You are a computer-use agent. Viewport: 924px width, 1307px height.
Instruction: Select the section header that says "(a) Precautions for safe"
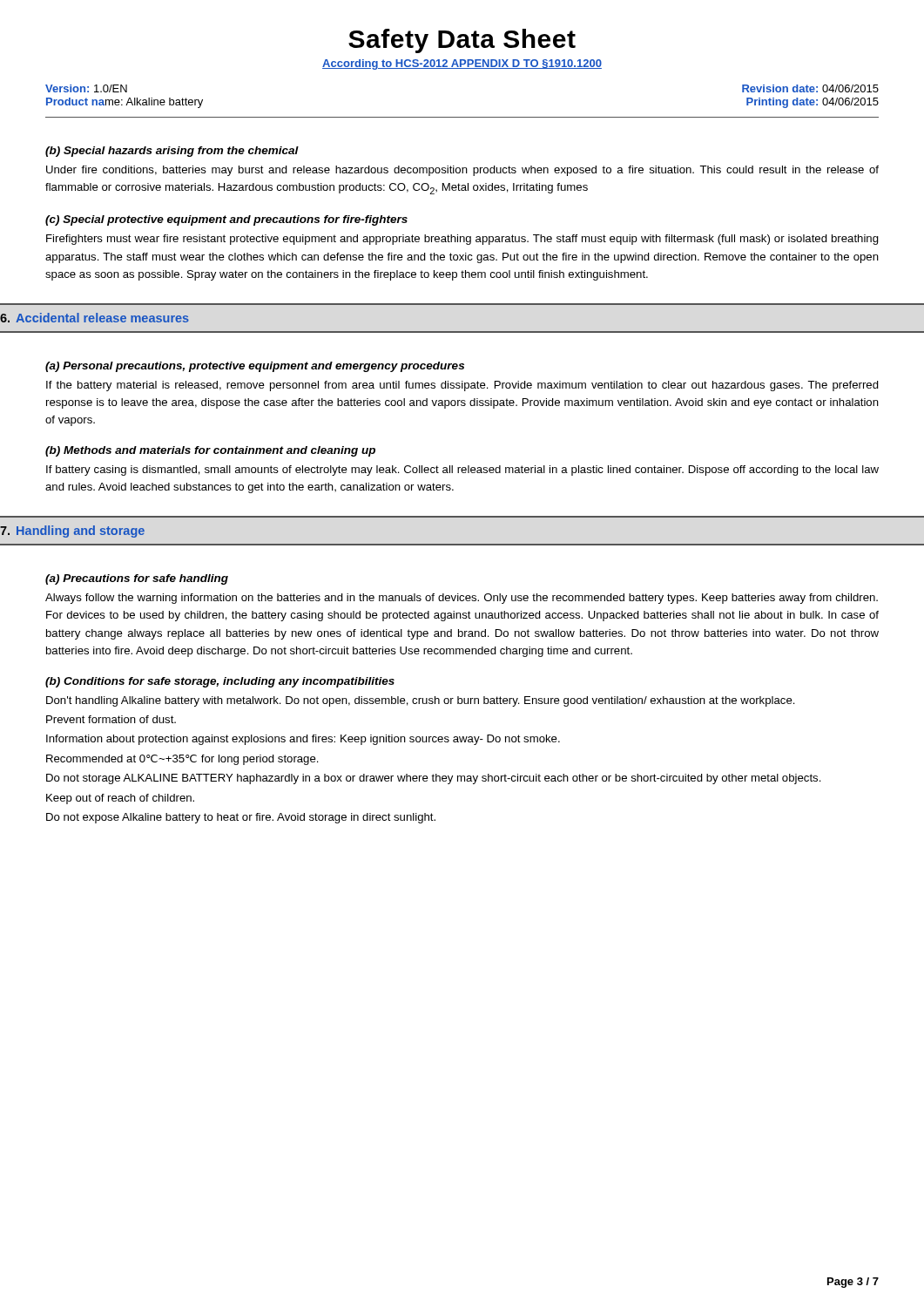pyautogui.click(x=137, y=578)
